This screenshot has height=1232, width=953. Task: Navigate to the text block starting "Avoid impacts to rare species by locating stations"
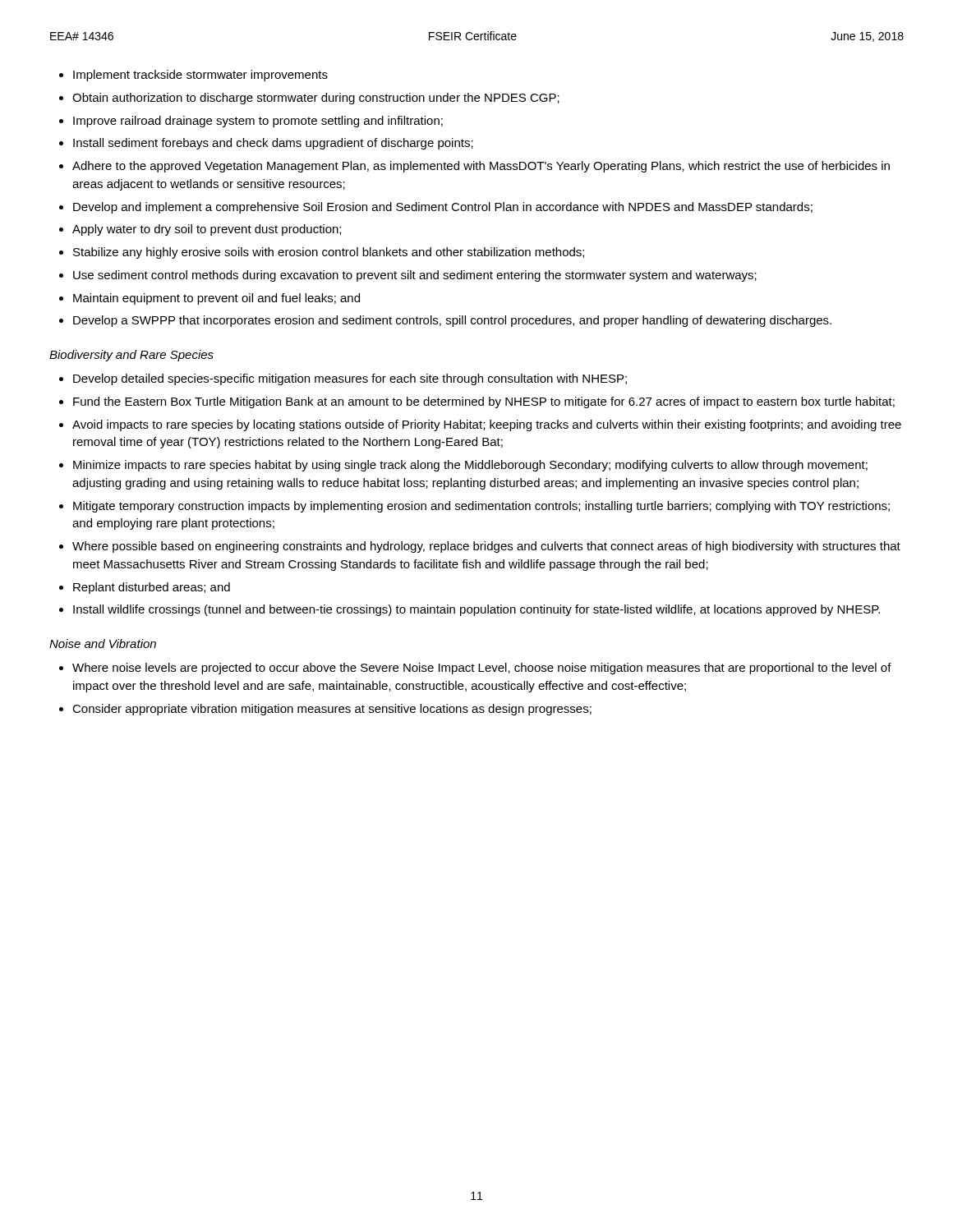(488, 433)
